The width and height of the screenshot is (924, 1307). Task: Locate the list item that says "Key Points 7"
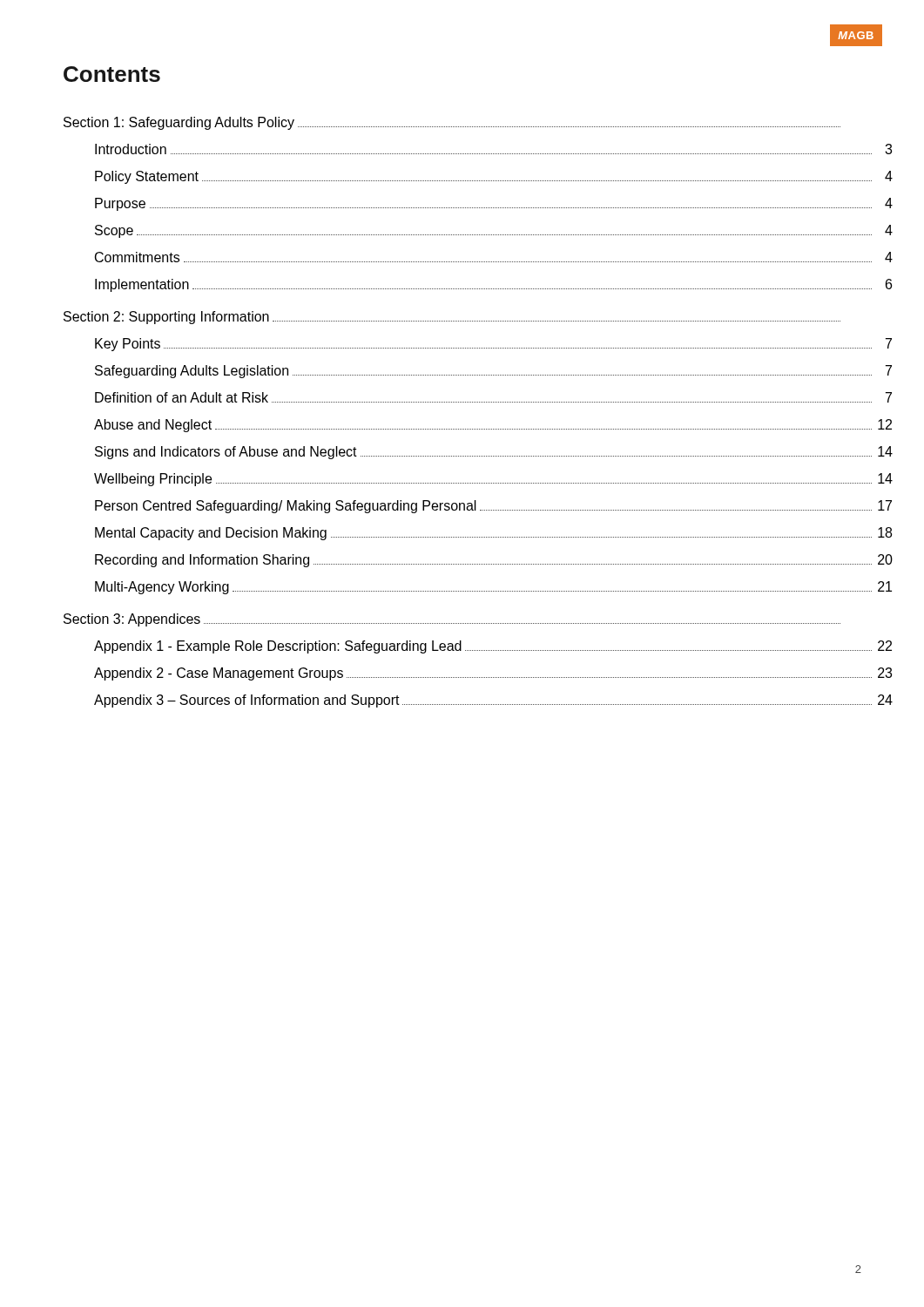click(493, 343)
